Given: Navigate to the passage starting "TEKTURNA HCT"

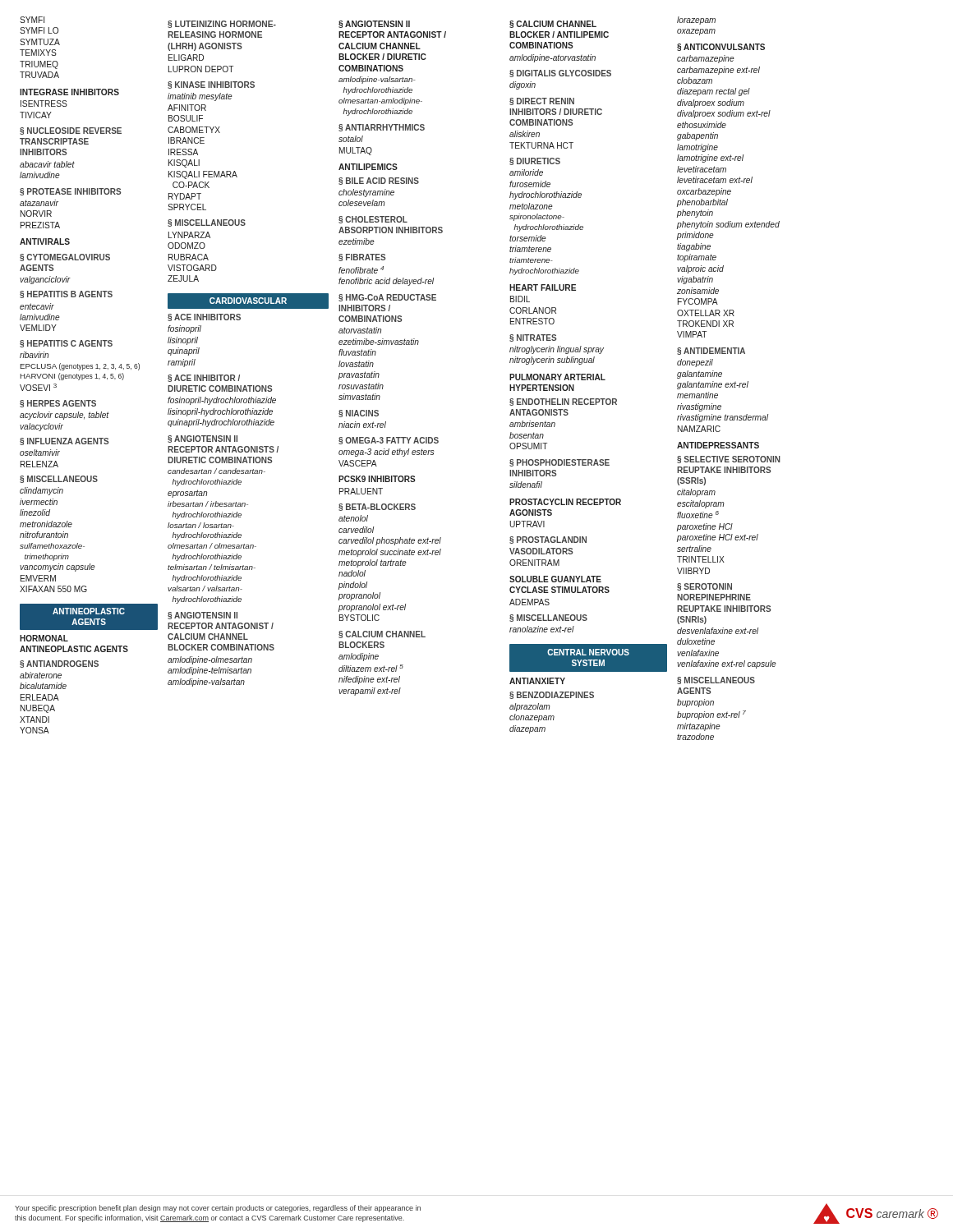Looking at the screenshot, I should pyautogui.click(x=541, y=145).
